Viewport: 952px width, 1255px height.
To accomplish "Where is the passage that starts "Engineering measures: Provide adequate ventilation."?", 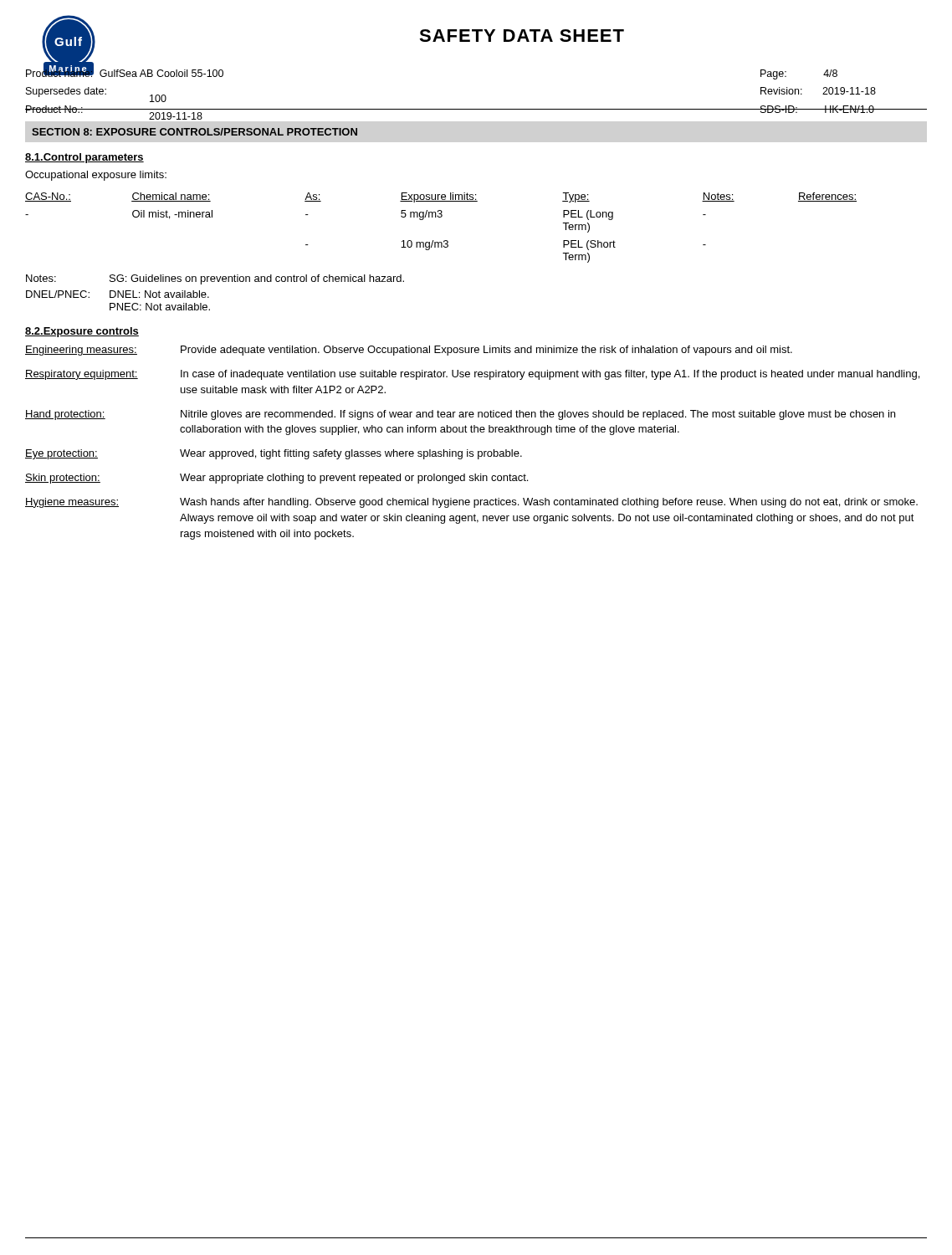I will (476, 350).
